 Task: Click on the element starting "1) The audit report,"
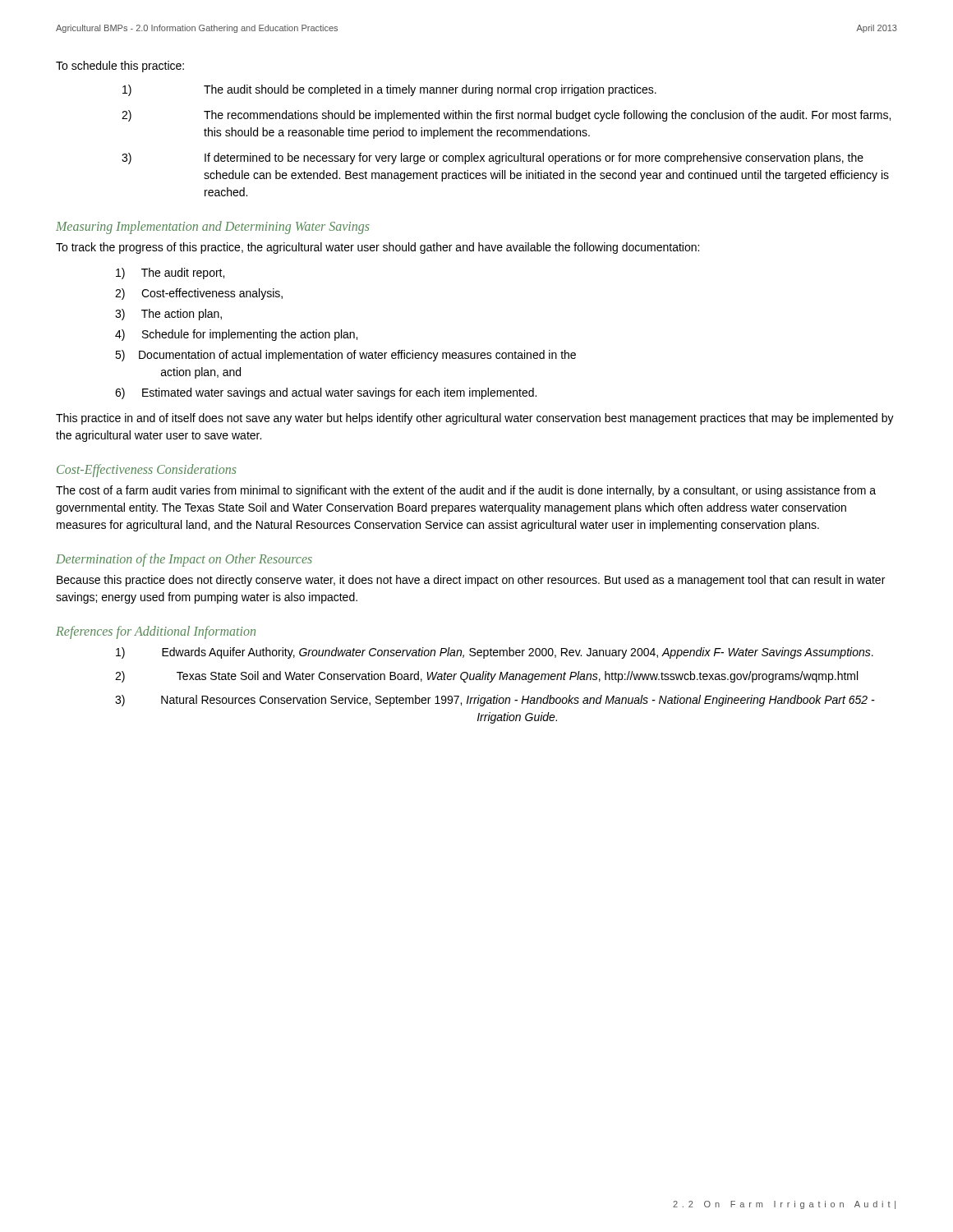coord(170,273)
